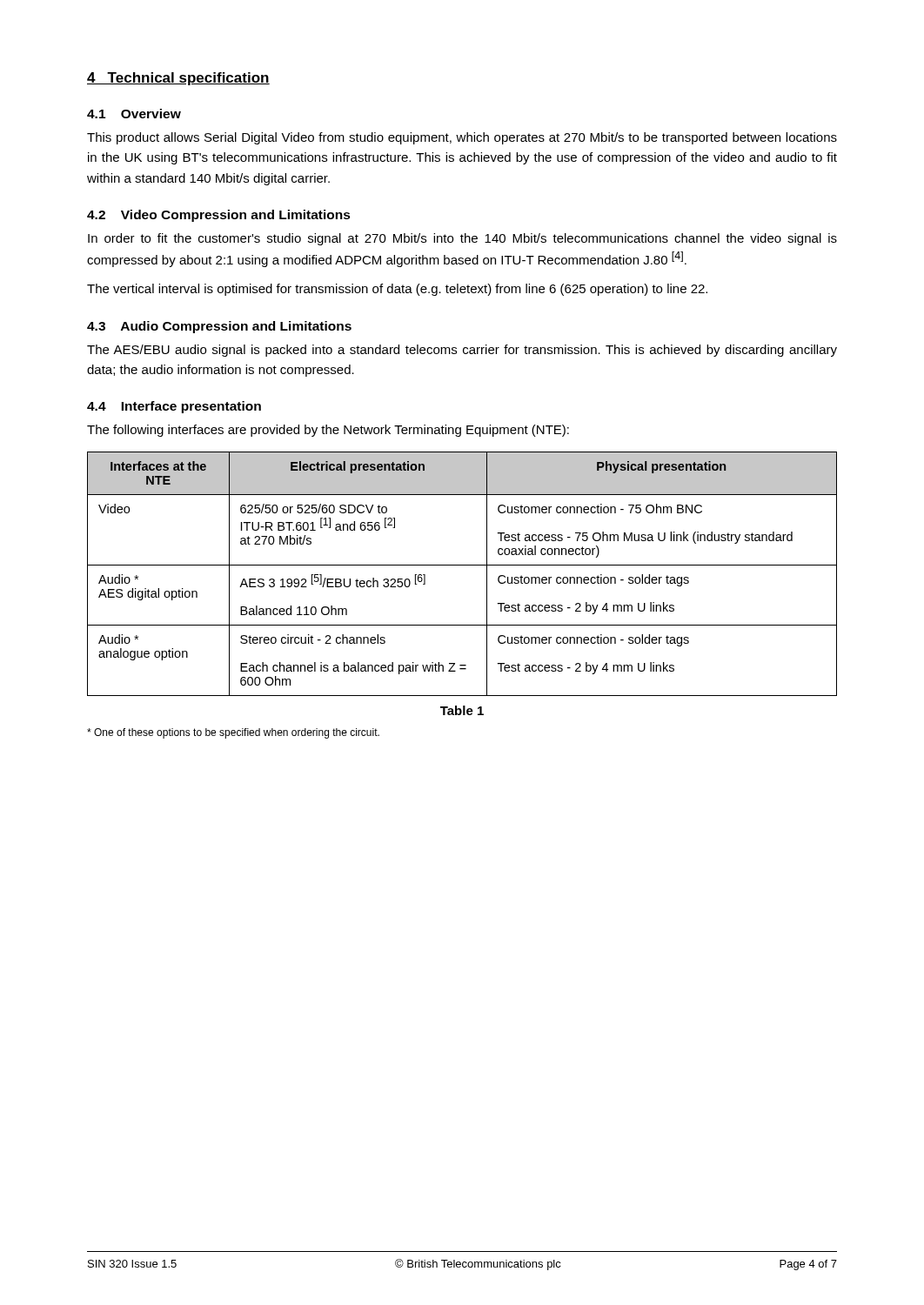Point to the text starting "4.3 Audio Compression and Limitations"
The image size is (924, 1305).
click(219, 325)
